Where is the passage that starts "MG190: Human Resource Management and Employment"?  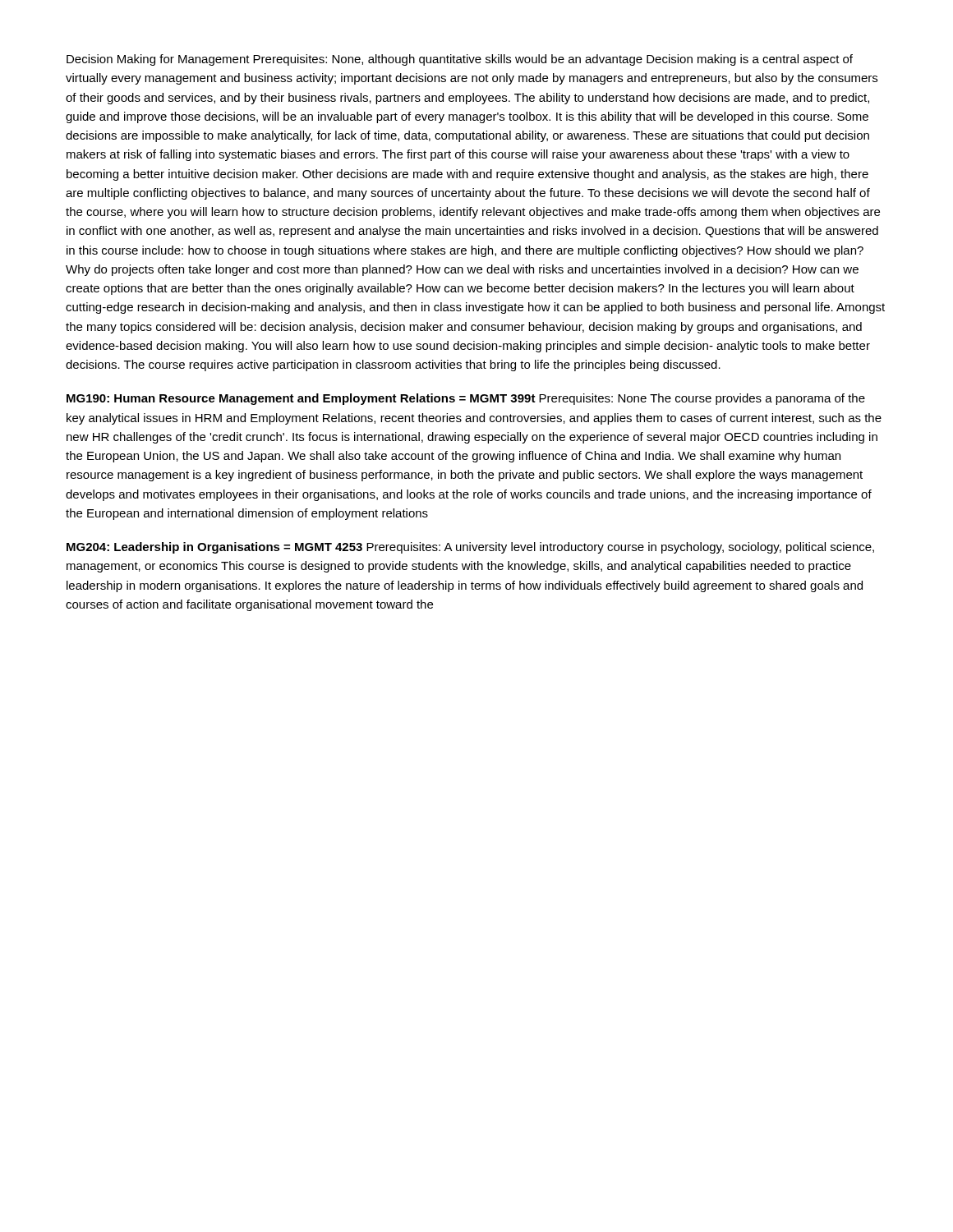point(474,455)
